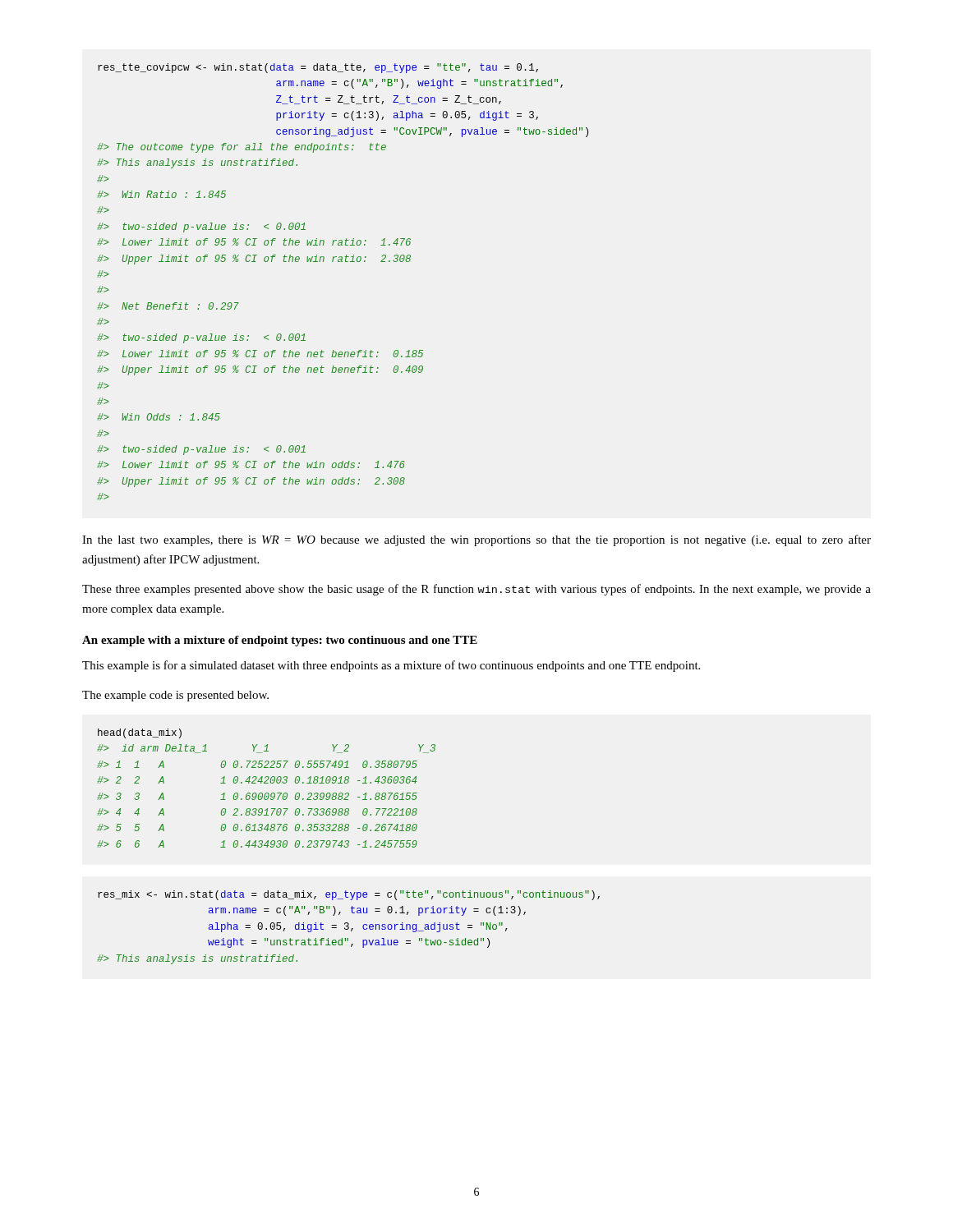The image size is (953, 1232).
Task: Where is the passage that starts "This example is for"?
Action: click(x=392, y=665)
